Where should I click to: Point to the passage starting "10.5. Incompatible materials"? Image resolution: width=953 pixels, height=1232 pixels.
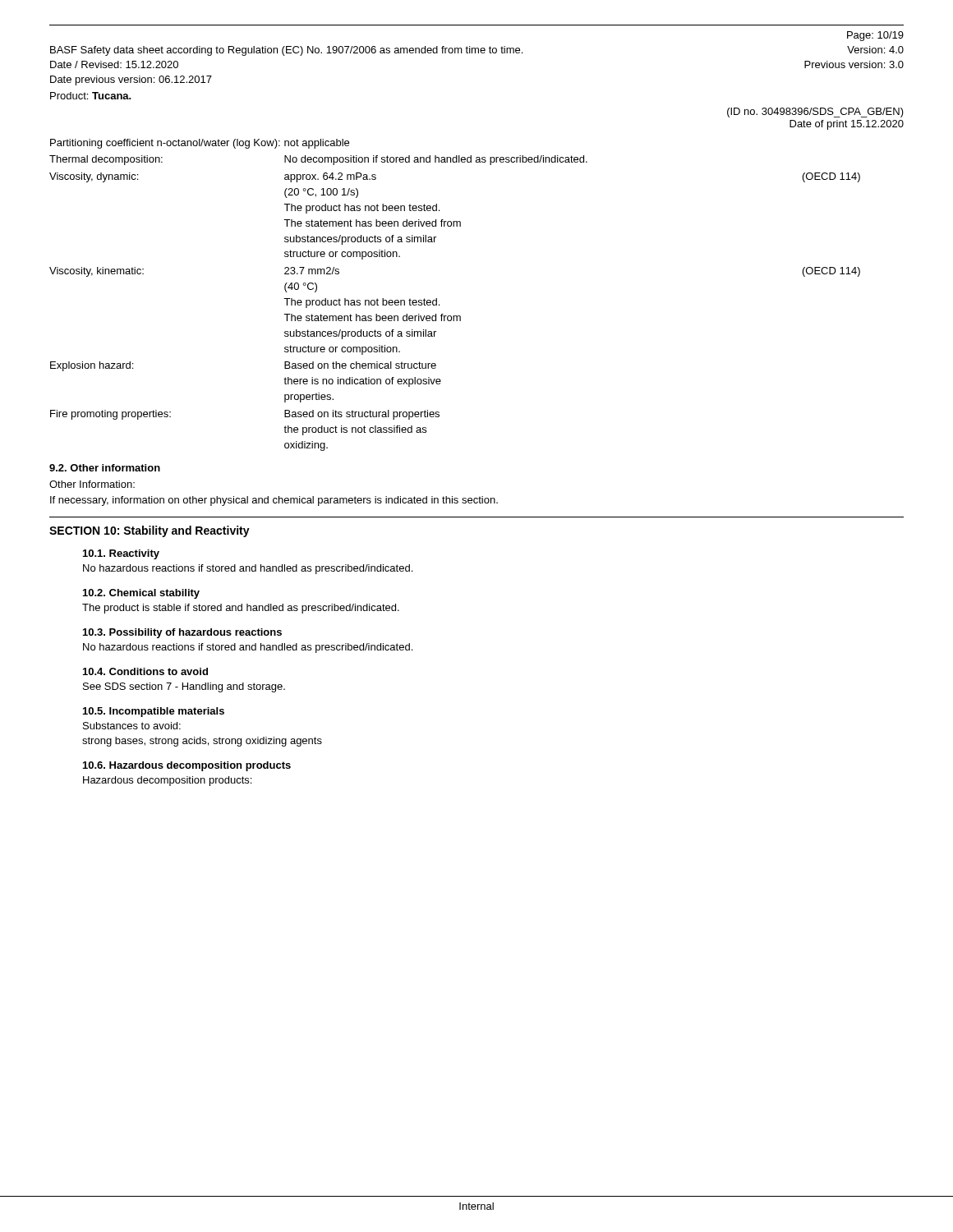pyautogui.click(x=153, y=710)
